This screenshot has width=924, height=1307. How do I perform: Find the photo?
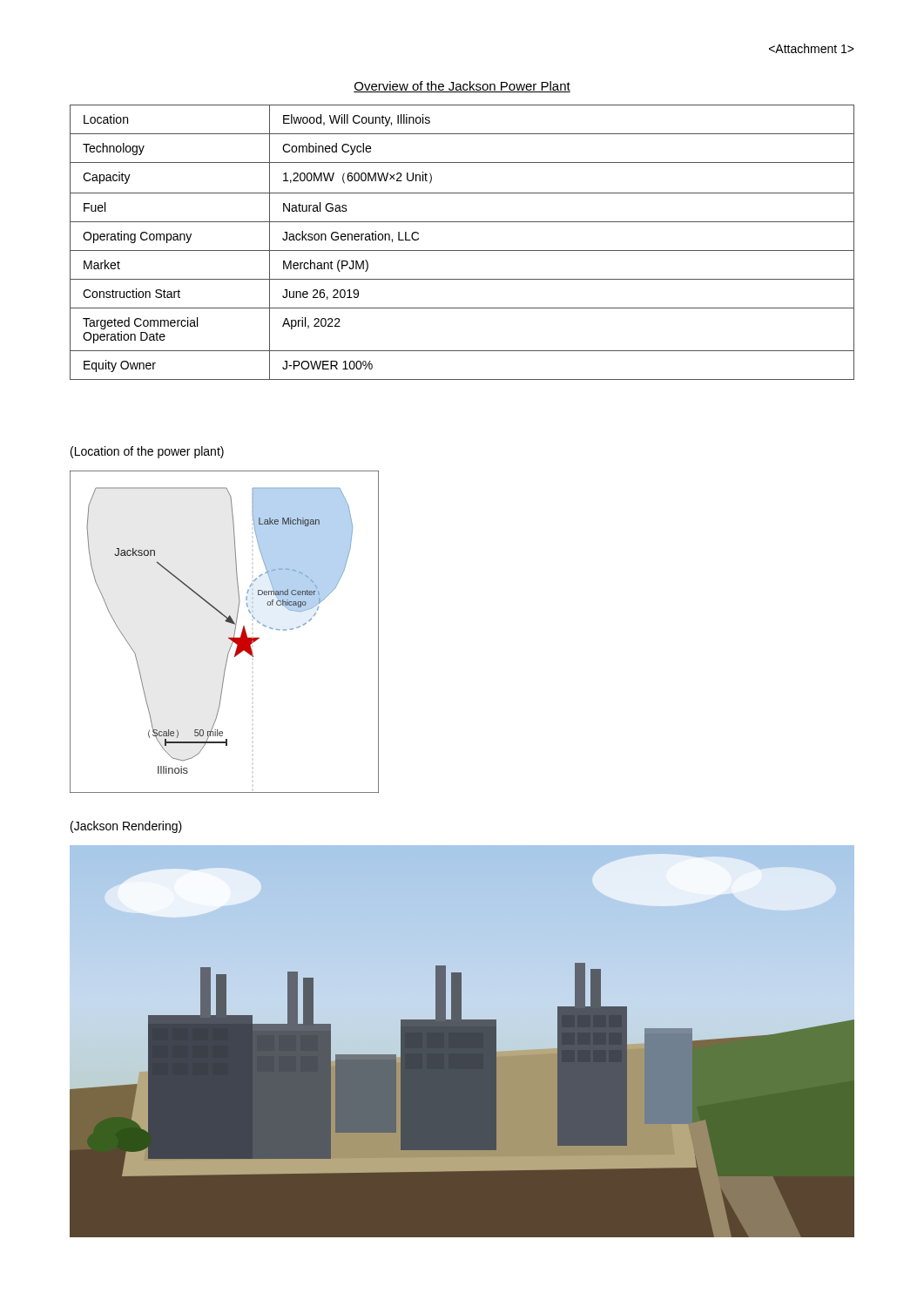coord(462,1041)
